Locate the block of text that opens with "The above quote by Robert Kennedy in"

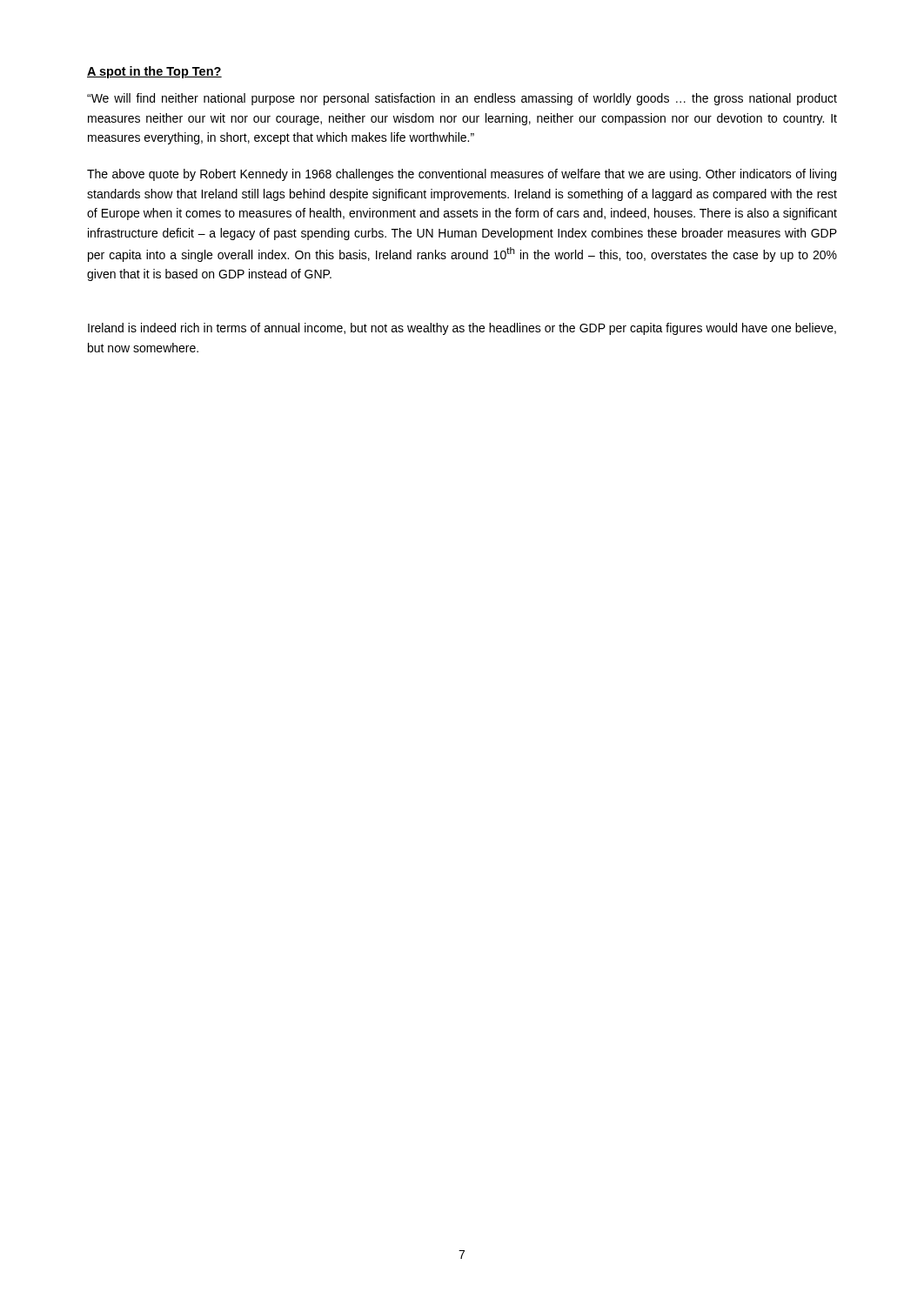462,224
